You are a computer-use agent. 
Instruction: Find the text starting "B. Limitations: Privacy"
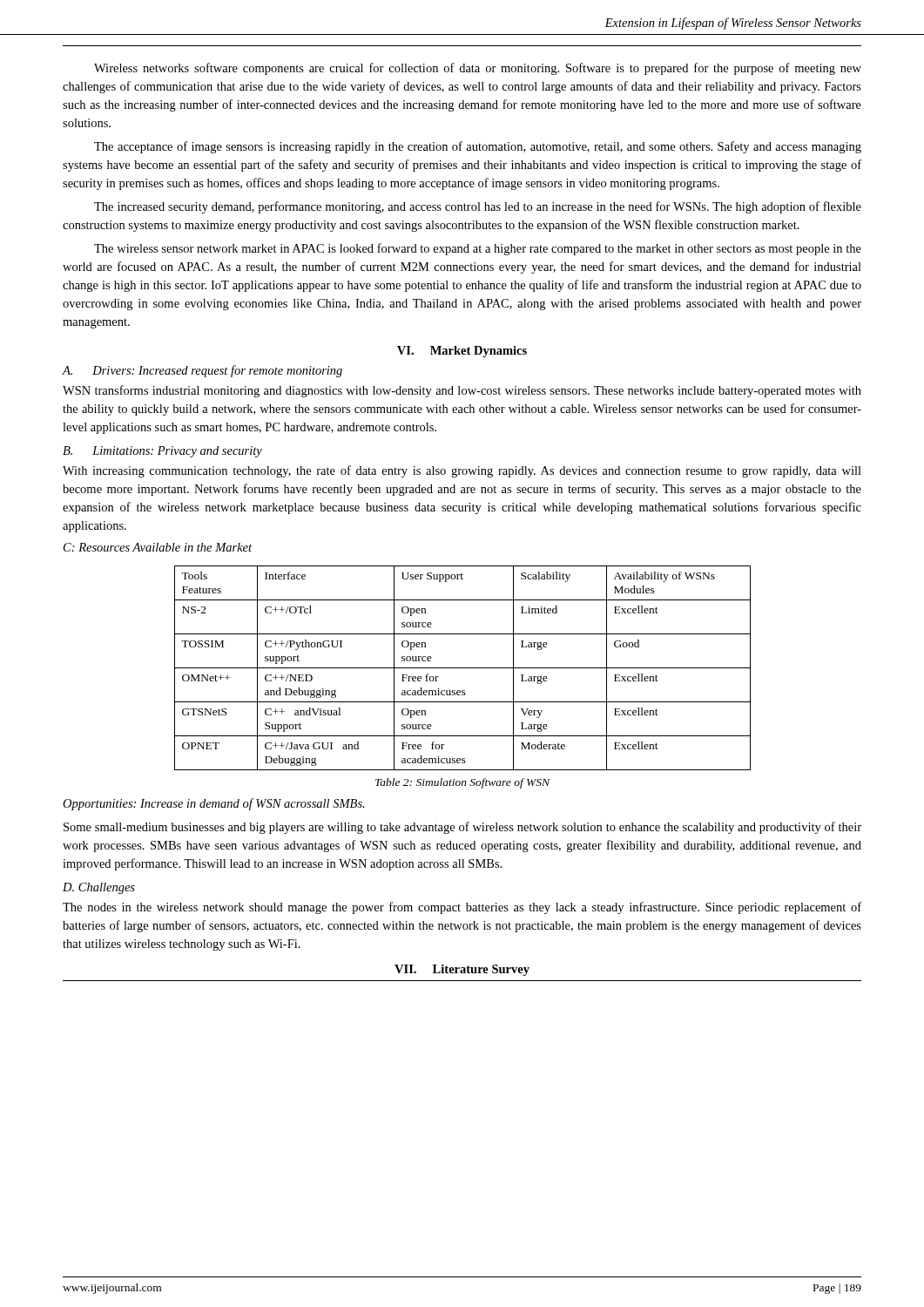coord(162,451)
